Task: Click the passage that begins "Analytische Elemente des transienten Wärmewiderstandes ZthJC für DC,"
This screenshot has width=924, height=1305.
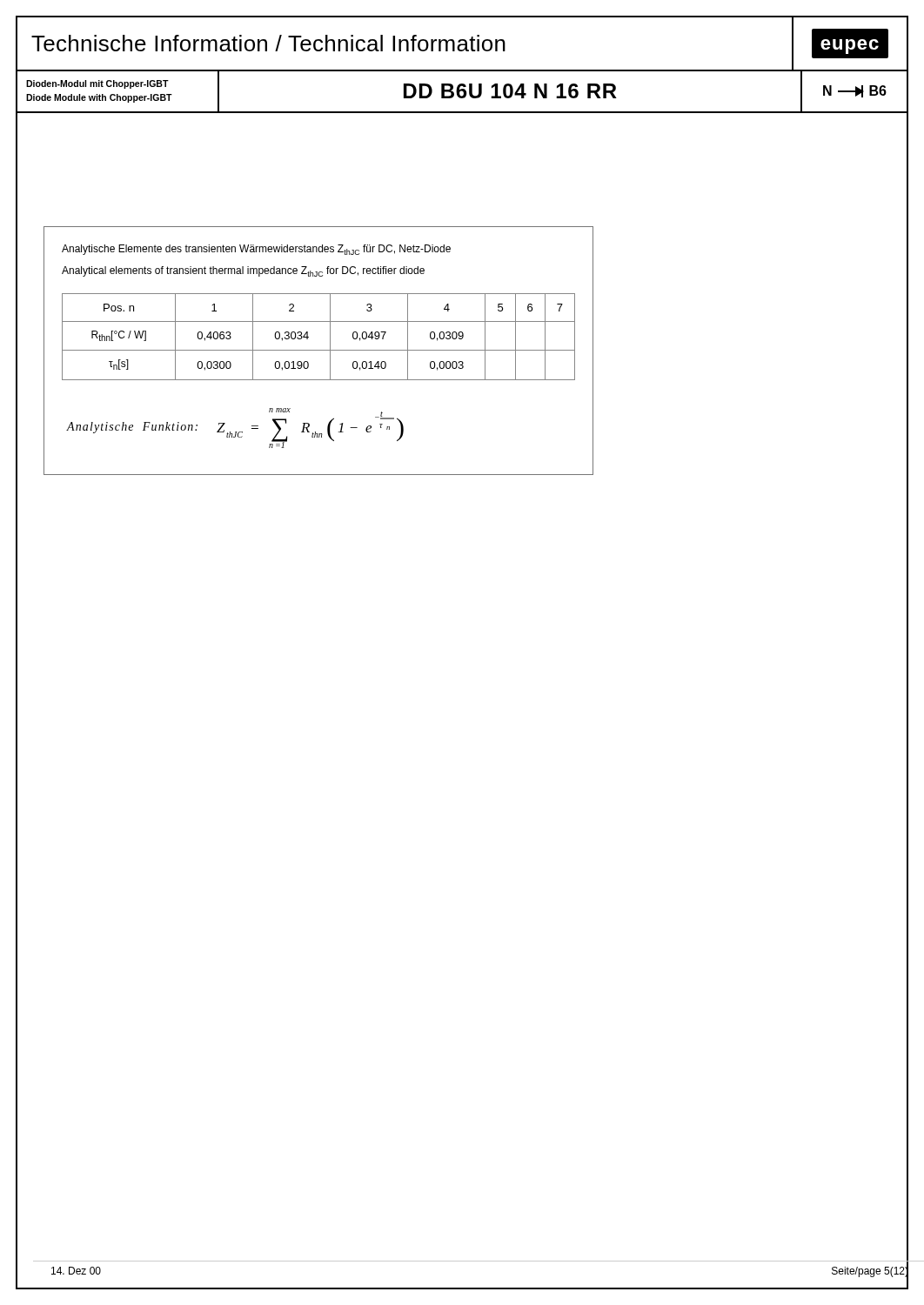Action: 318,349
